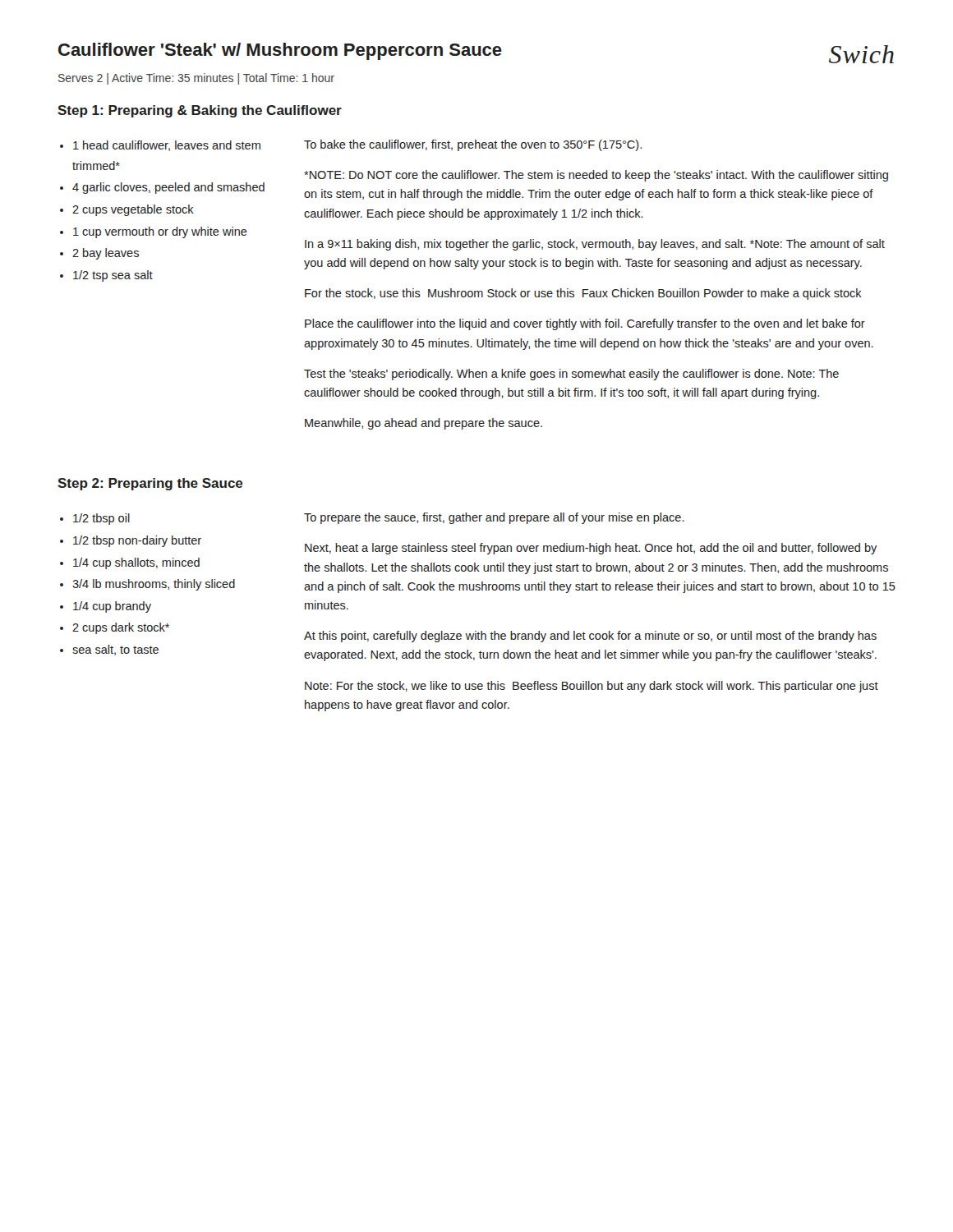Screen dimensions: 1232x953
Task: Locate the block of text that opens with "To prepare the sauce,"
Action: [494, 518]
